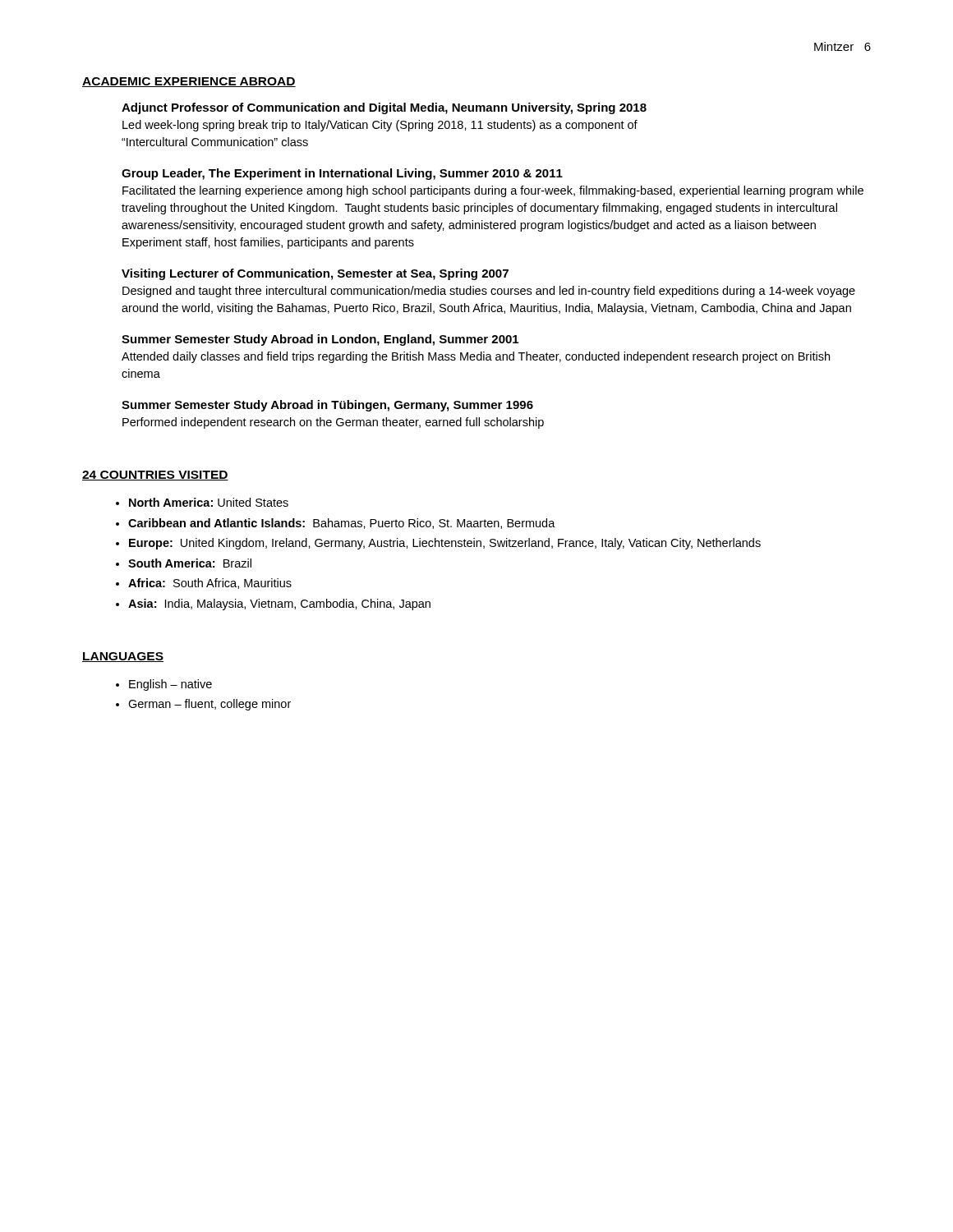The width and height of the screenshot is (953, 1232).
Task: Point to the block starting "German – fluent, college minor"
Action: point(210,704)
